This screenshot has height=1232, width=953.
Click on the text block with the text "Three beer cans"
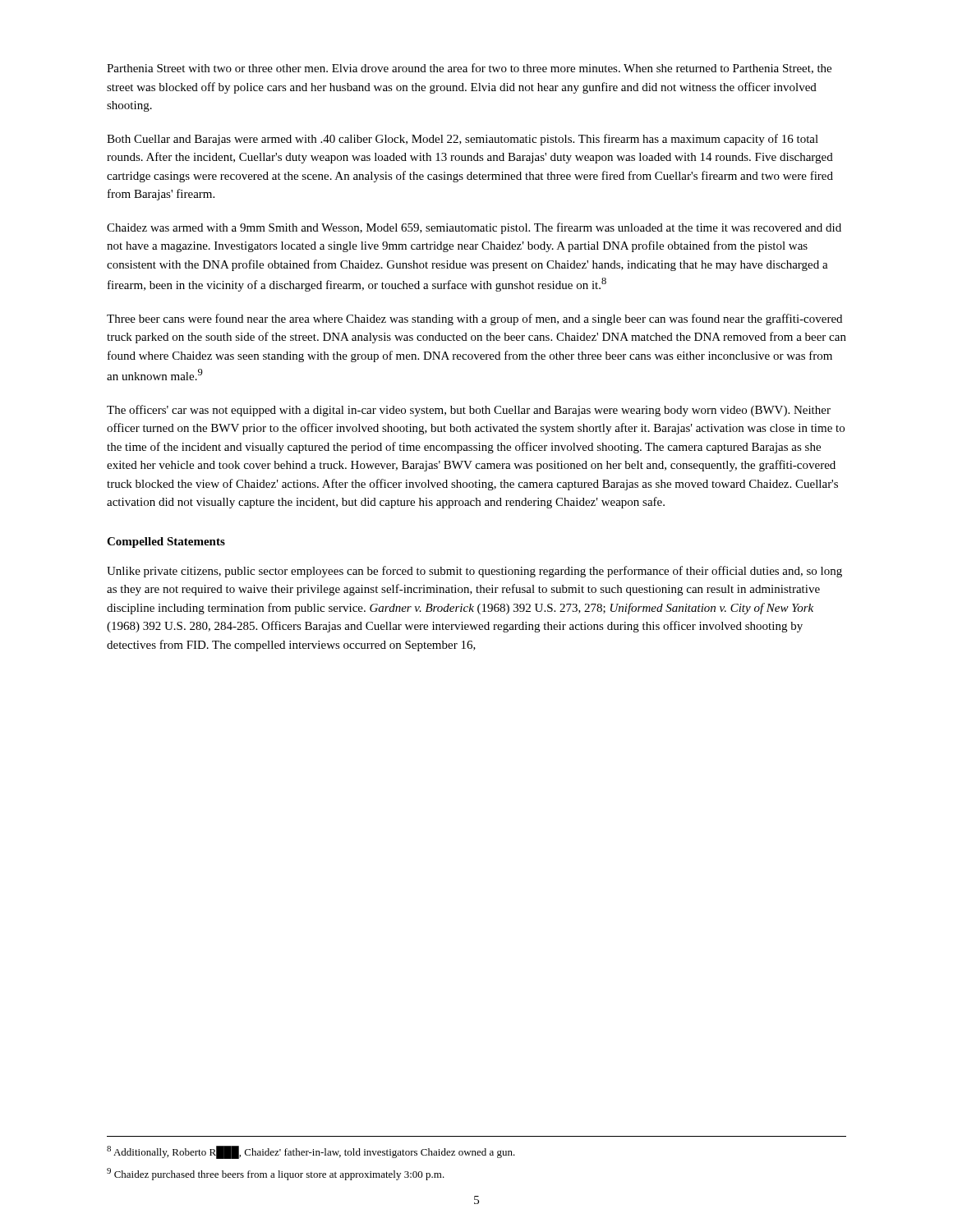pyautogui.click(x=476, y=347)
